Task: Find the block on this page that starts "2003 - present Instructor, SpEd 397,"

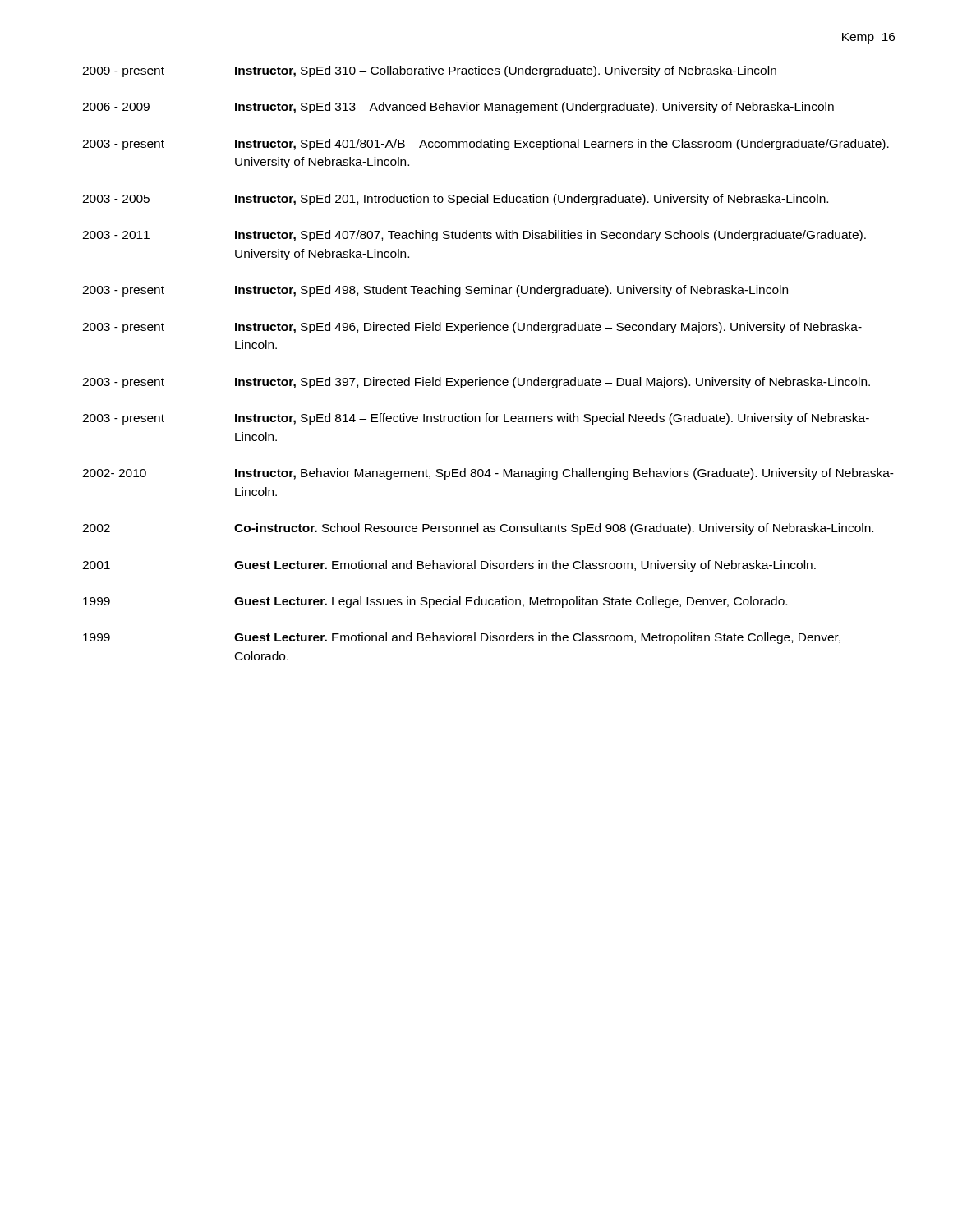Action: (489, 382)
